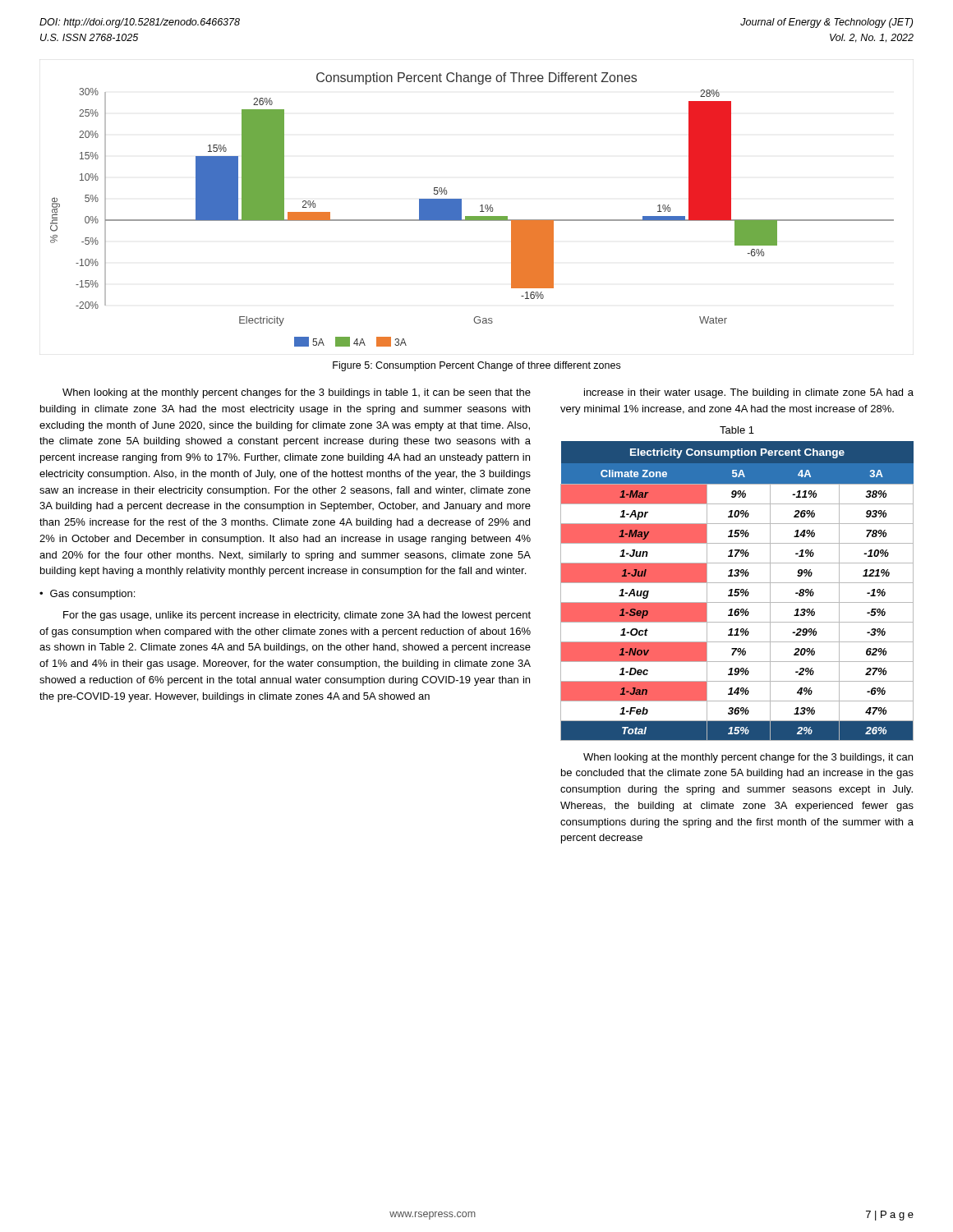The image size is (953, 1232).
Task: Click a table
Action: point(737,591)
